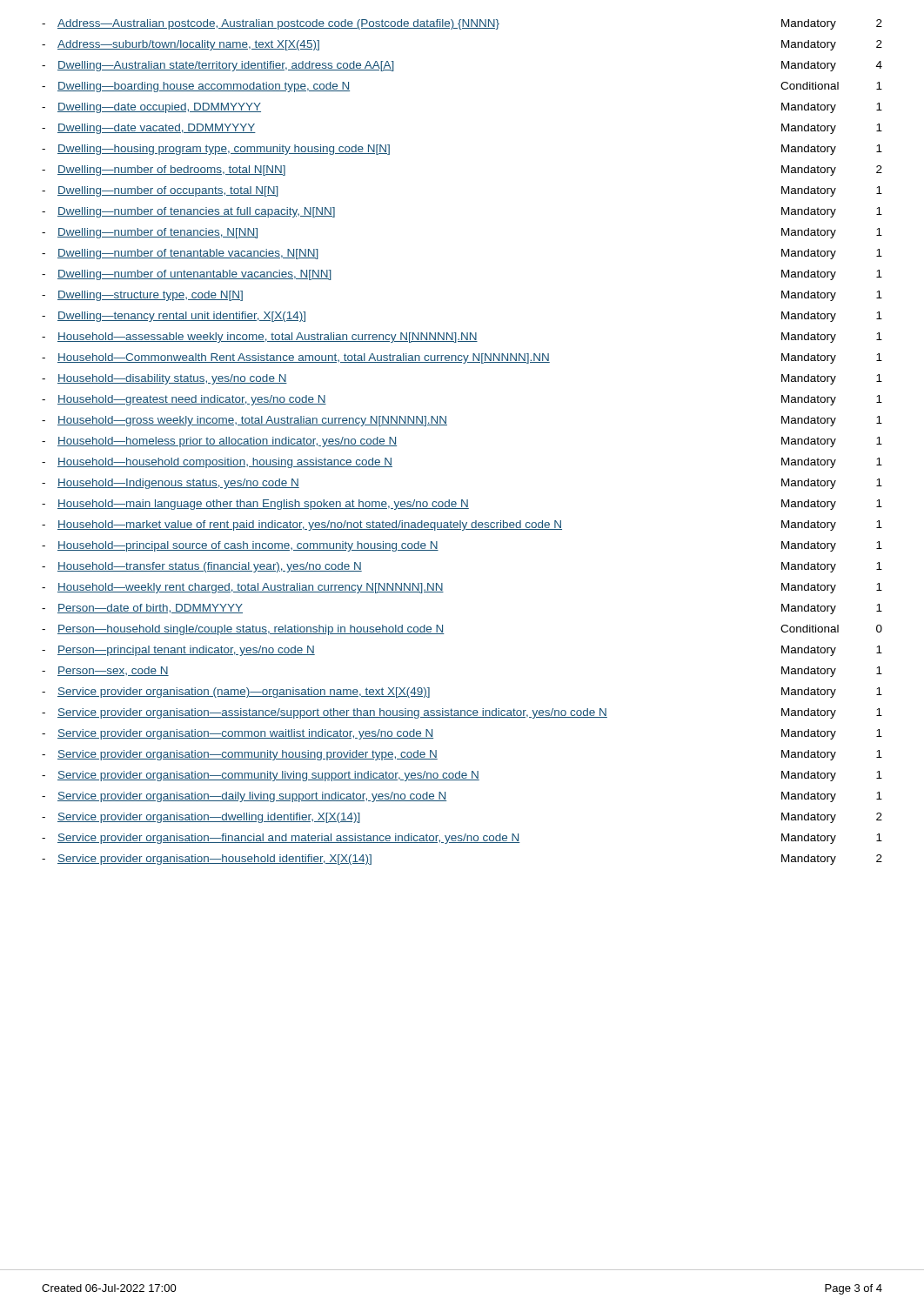Navigate to the element starting "- Dwelling—number of tenantable"
The image size is (924, 1305).
point(191,254)
